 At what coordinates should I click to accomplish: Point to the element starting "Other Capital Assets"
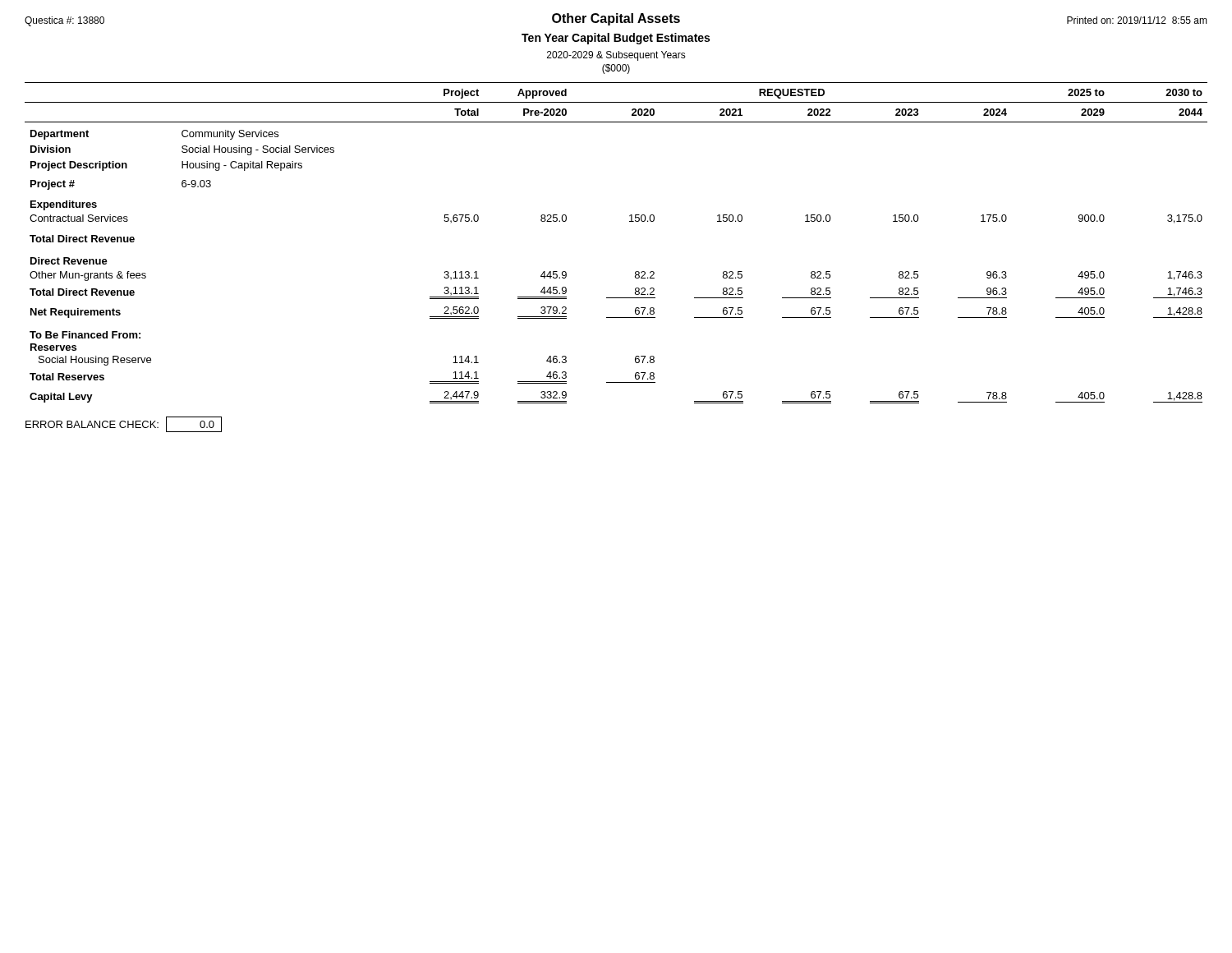616,19
